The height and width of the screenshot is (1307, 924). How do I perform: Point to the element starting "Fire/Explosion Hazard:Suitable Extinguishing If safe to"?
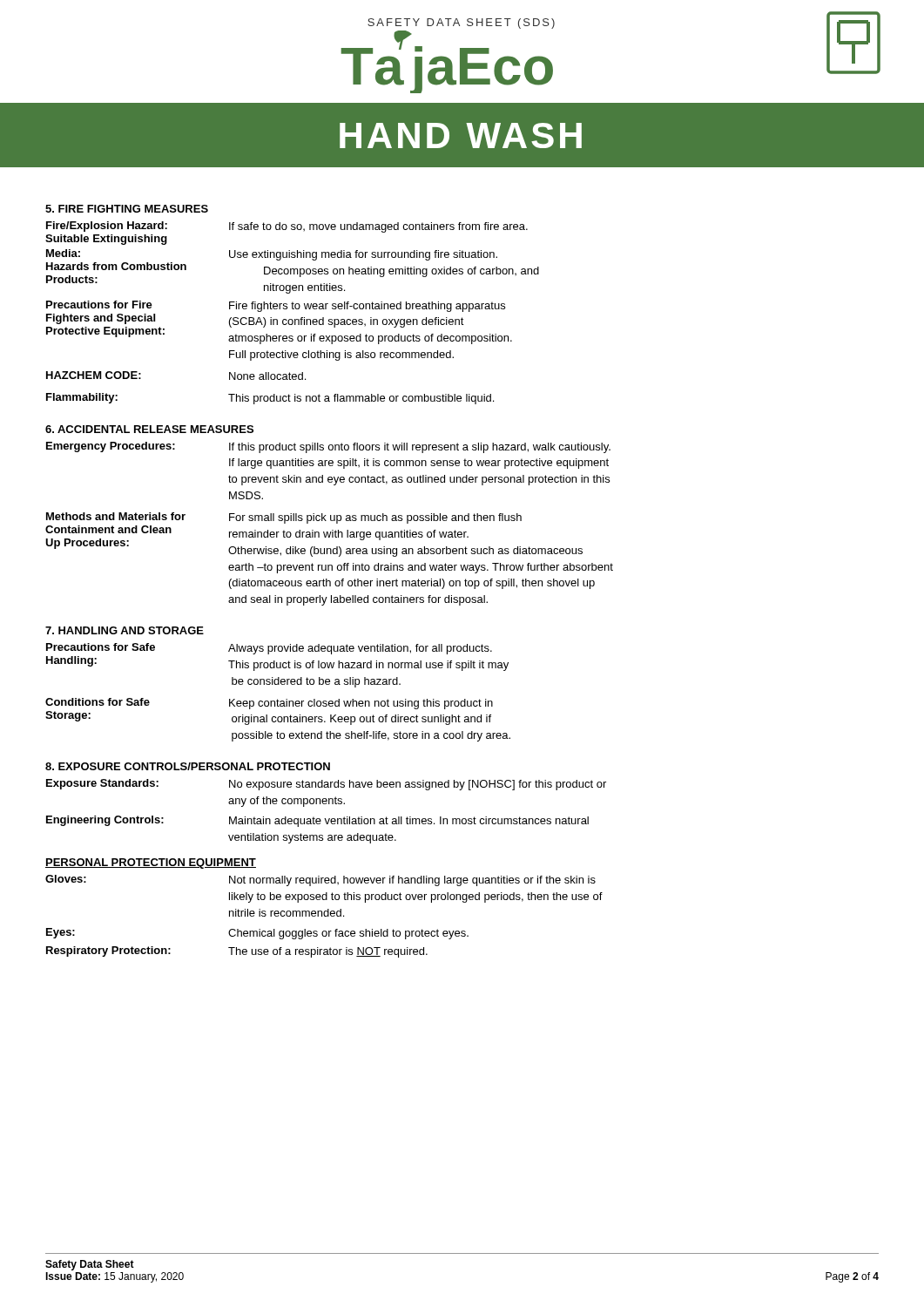point(462,232)
